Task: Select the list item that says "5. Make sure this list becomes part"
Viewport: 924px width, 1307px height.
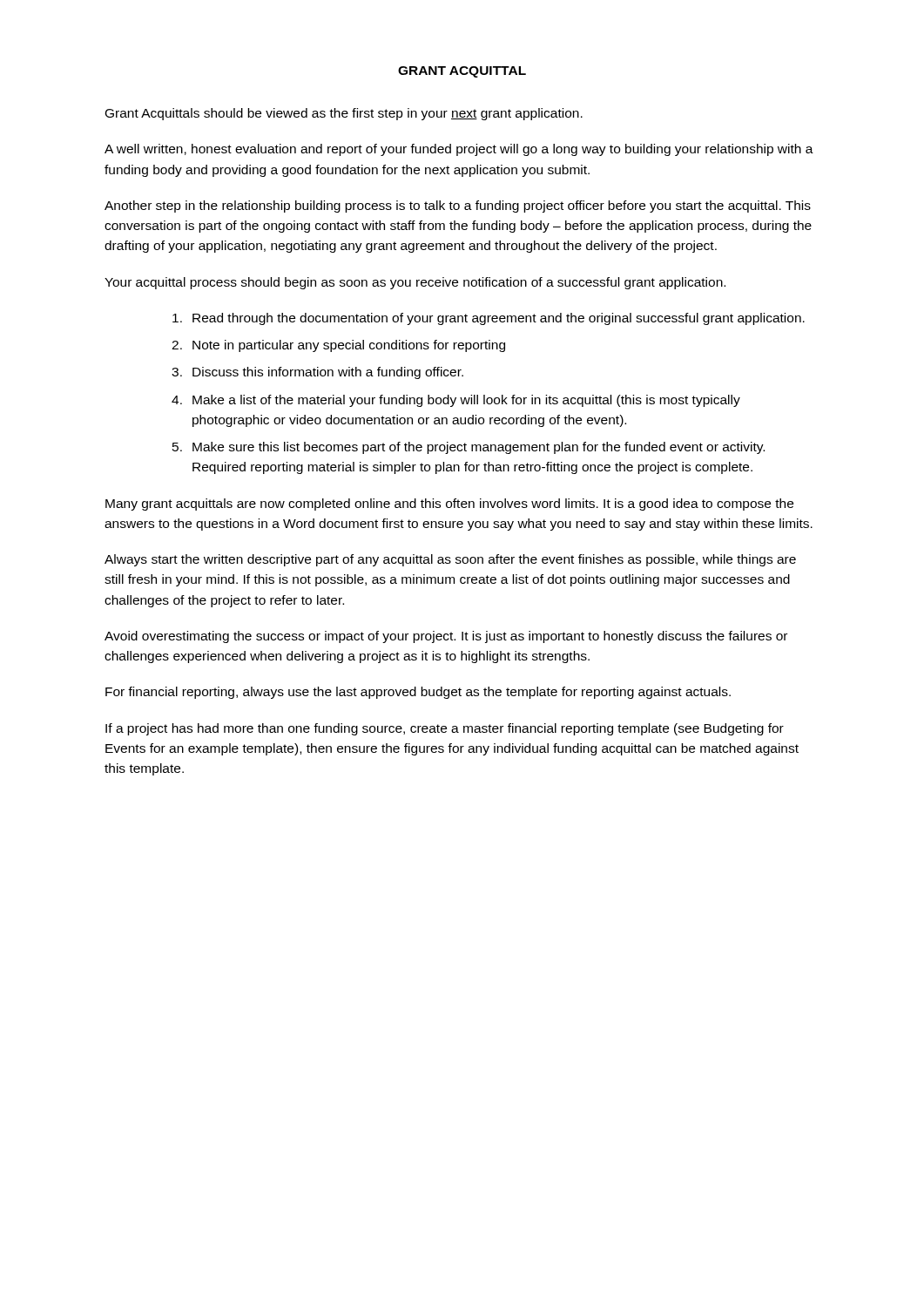Action: tap(488, 457)
